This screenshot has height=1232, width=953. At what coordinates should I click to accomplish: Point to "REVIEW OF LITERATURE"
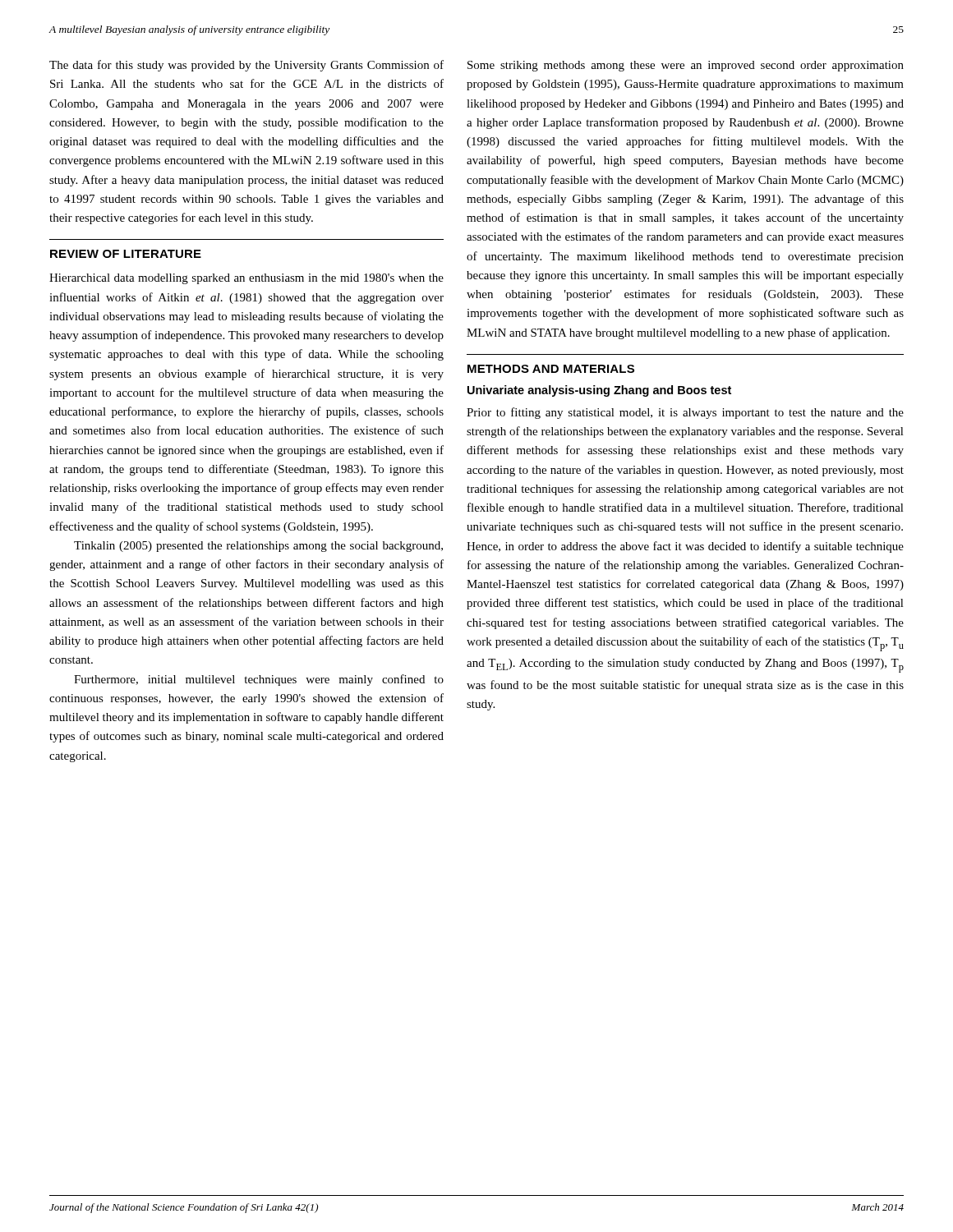click(x=125, y=254)
